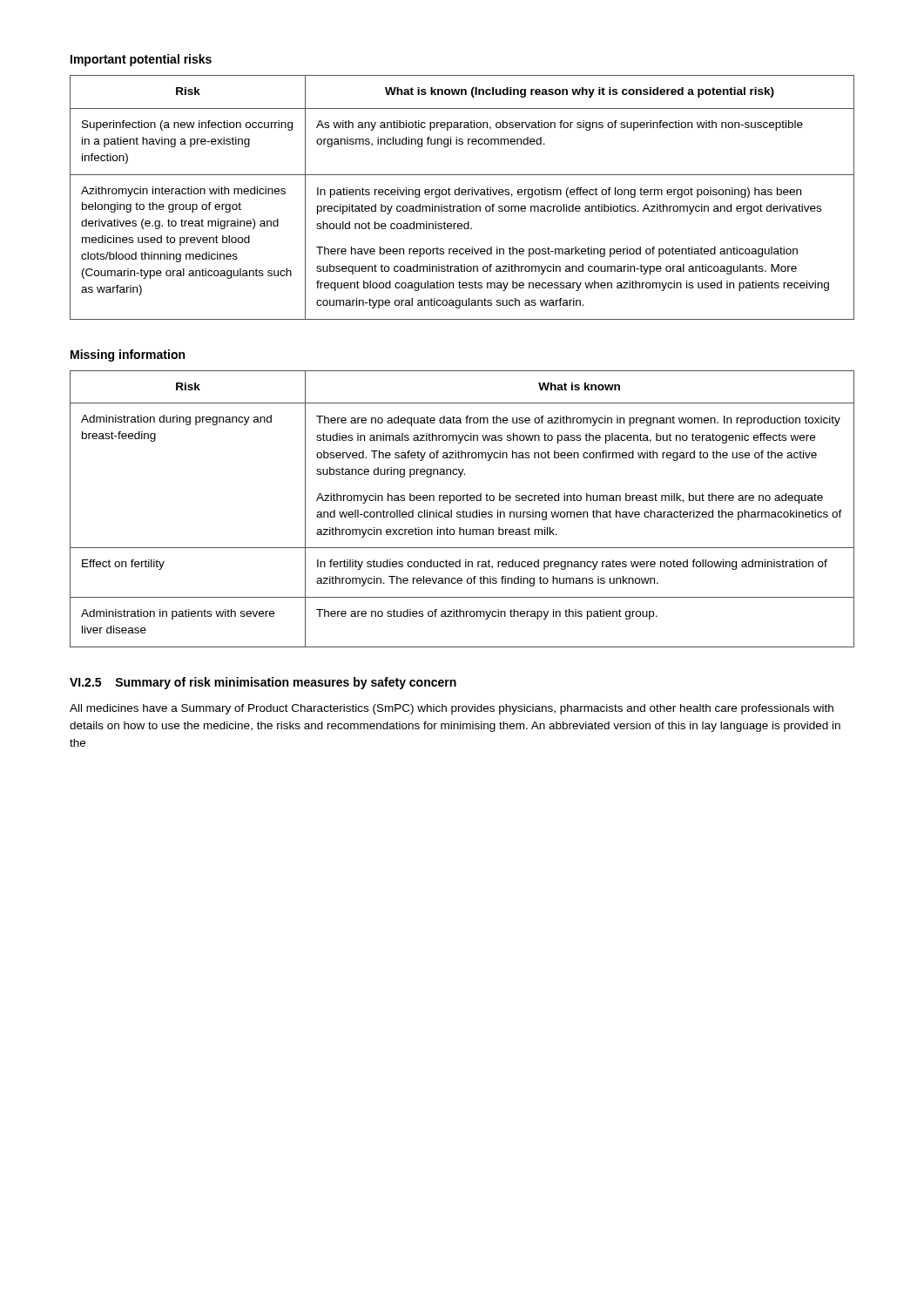
Task: Locate the table with the text "As with any"
Action: pyautogui.click(x=462, y=197)
